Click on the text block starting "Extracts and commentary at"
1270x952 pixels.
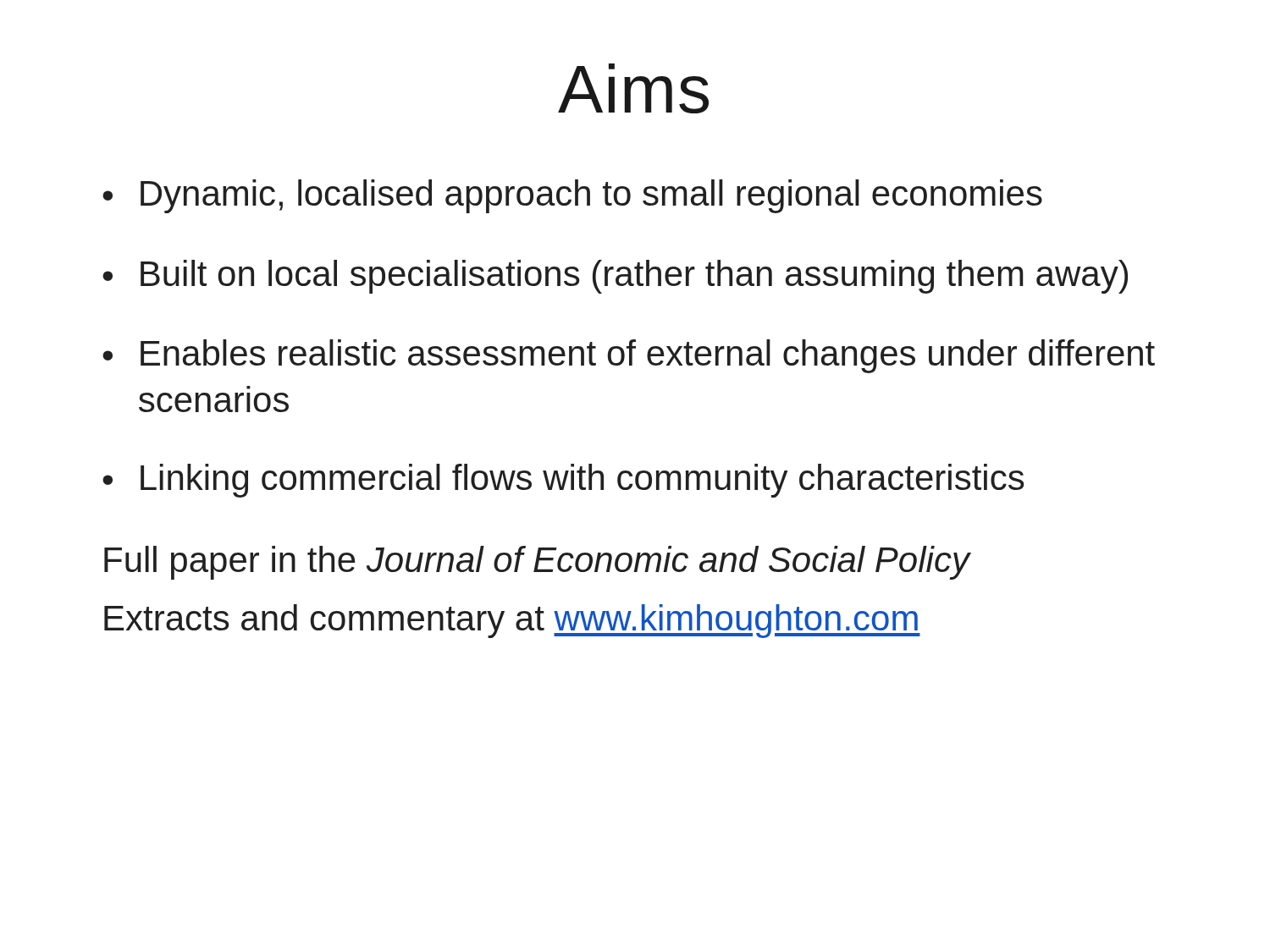(x=511, y=618)
